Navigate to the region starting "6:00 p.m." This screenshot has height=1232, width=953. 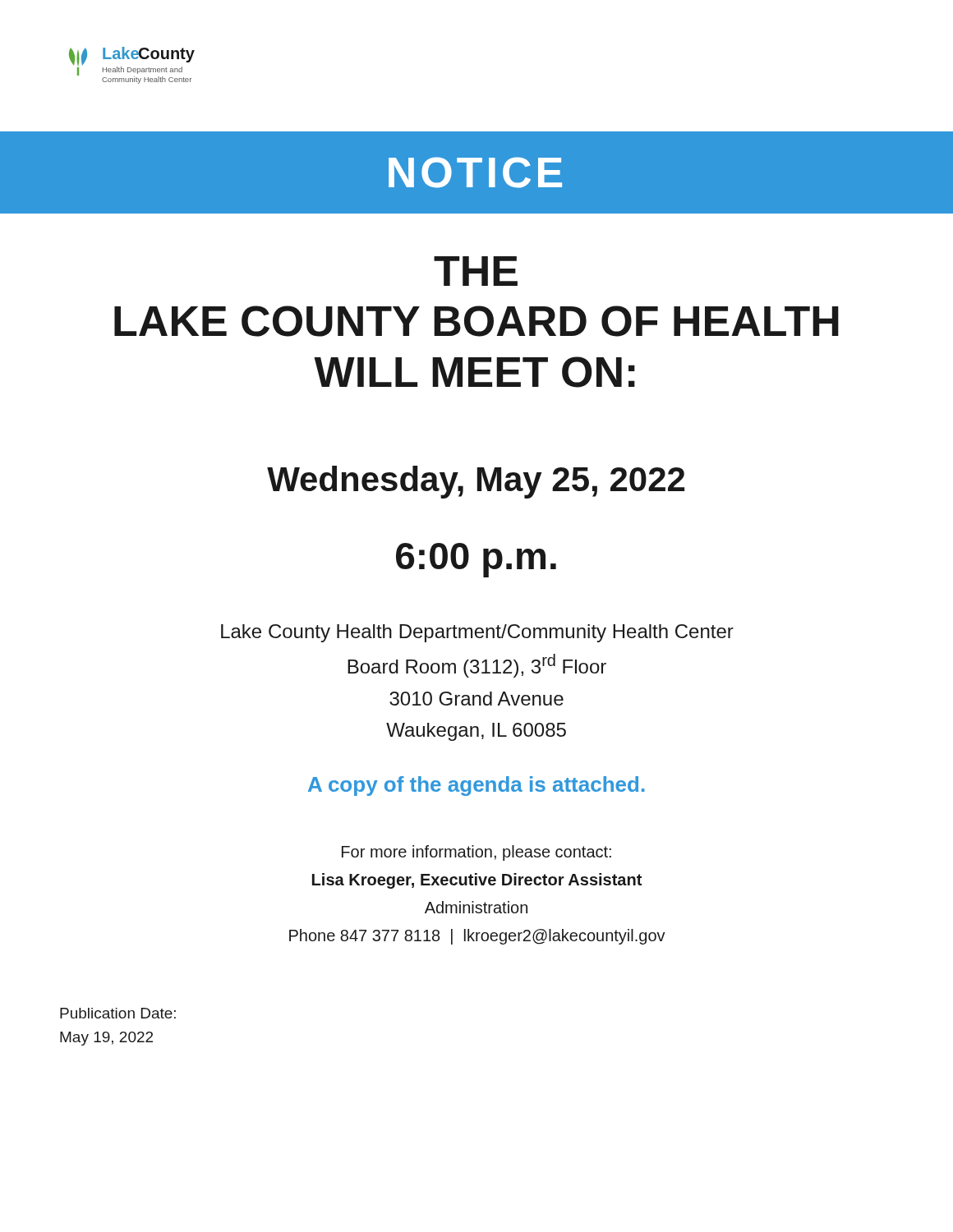[x=476, y=556]
